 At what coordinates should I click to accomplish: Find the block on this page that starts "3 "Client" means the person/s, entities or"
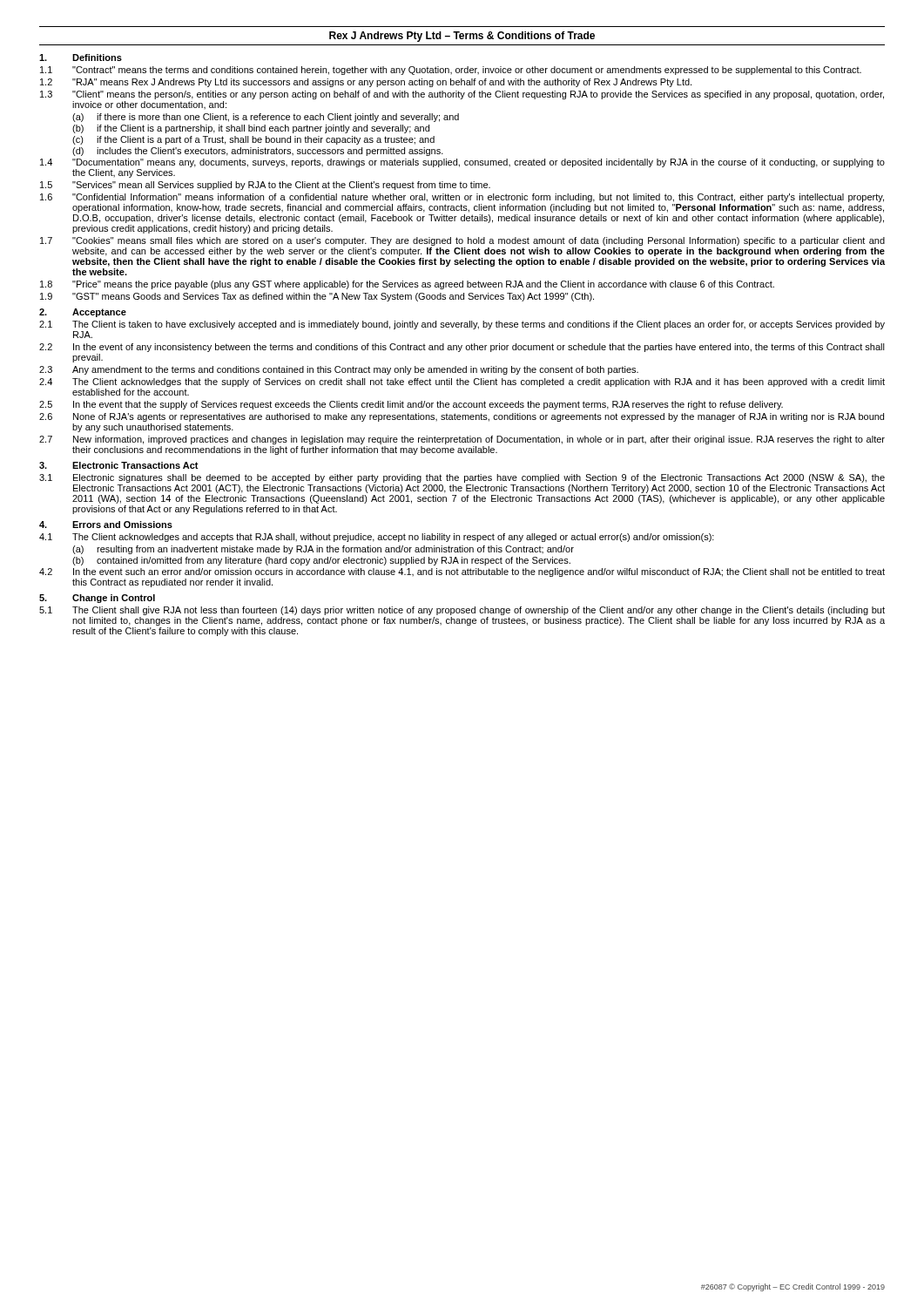coord(462,99)
